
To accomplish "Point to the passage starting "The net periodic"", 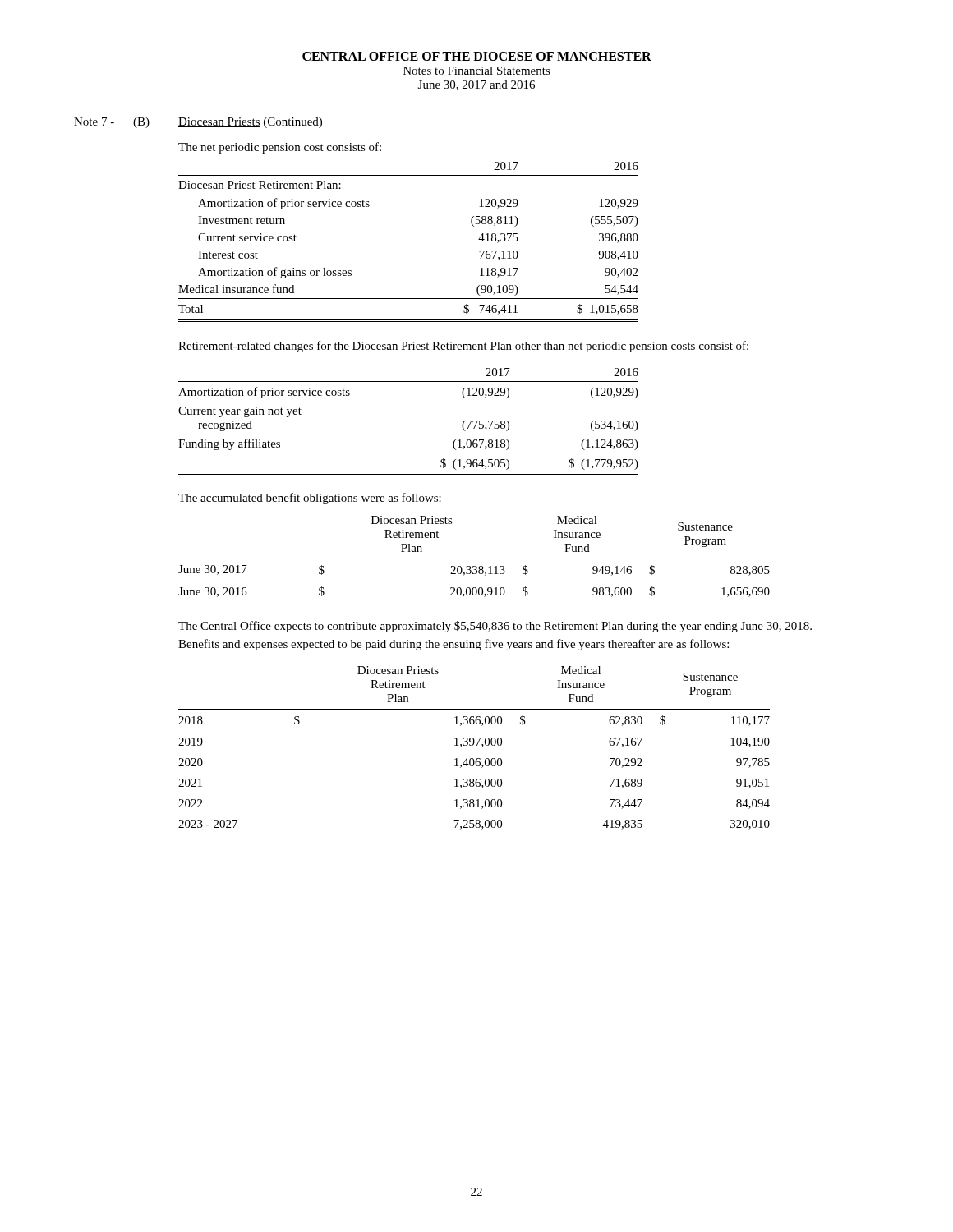I will tap(280, 147).
